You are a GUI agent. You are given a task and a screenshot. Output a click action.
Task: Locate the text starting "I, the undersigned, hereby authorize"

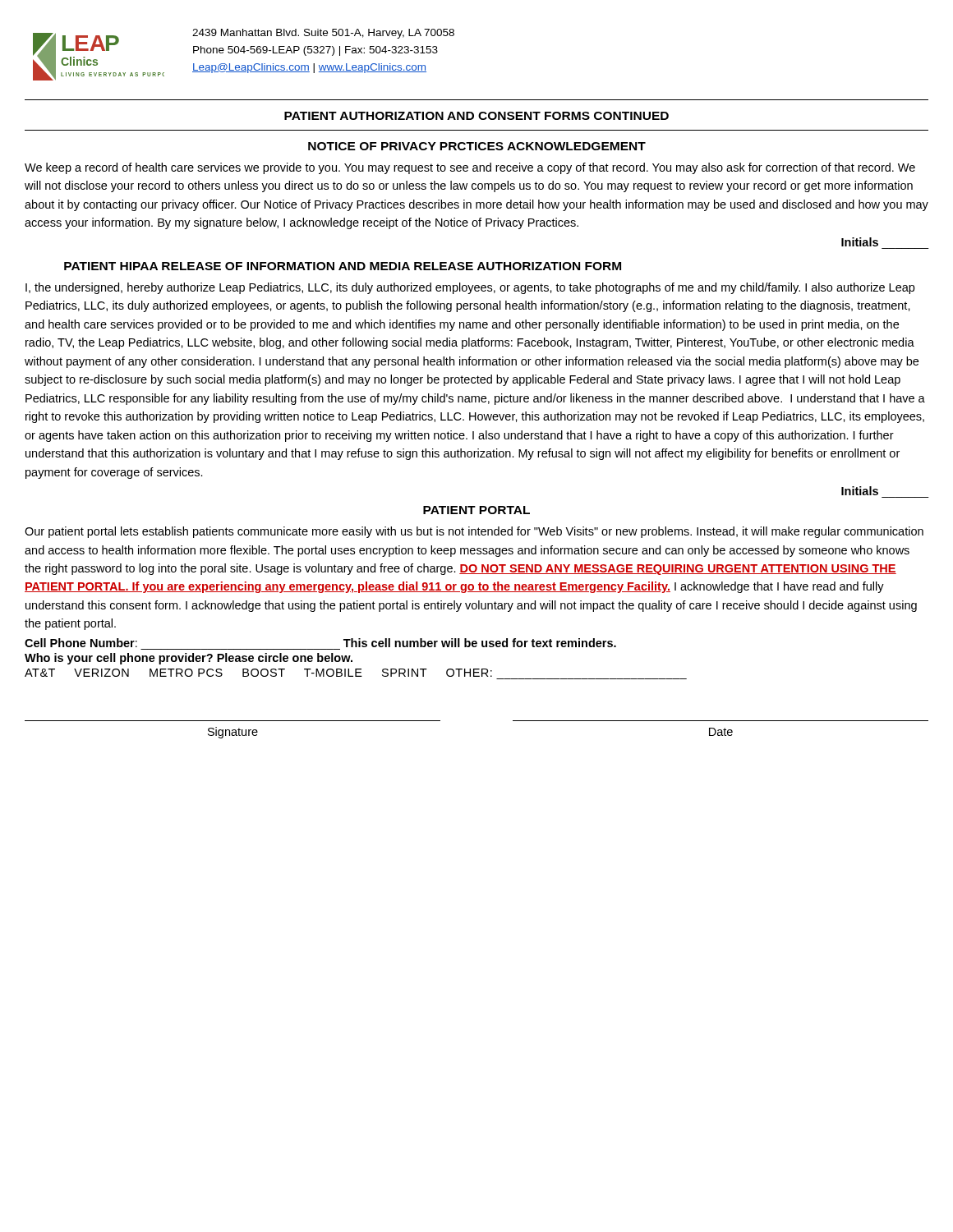tap(475, 380)
